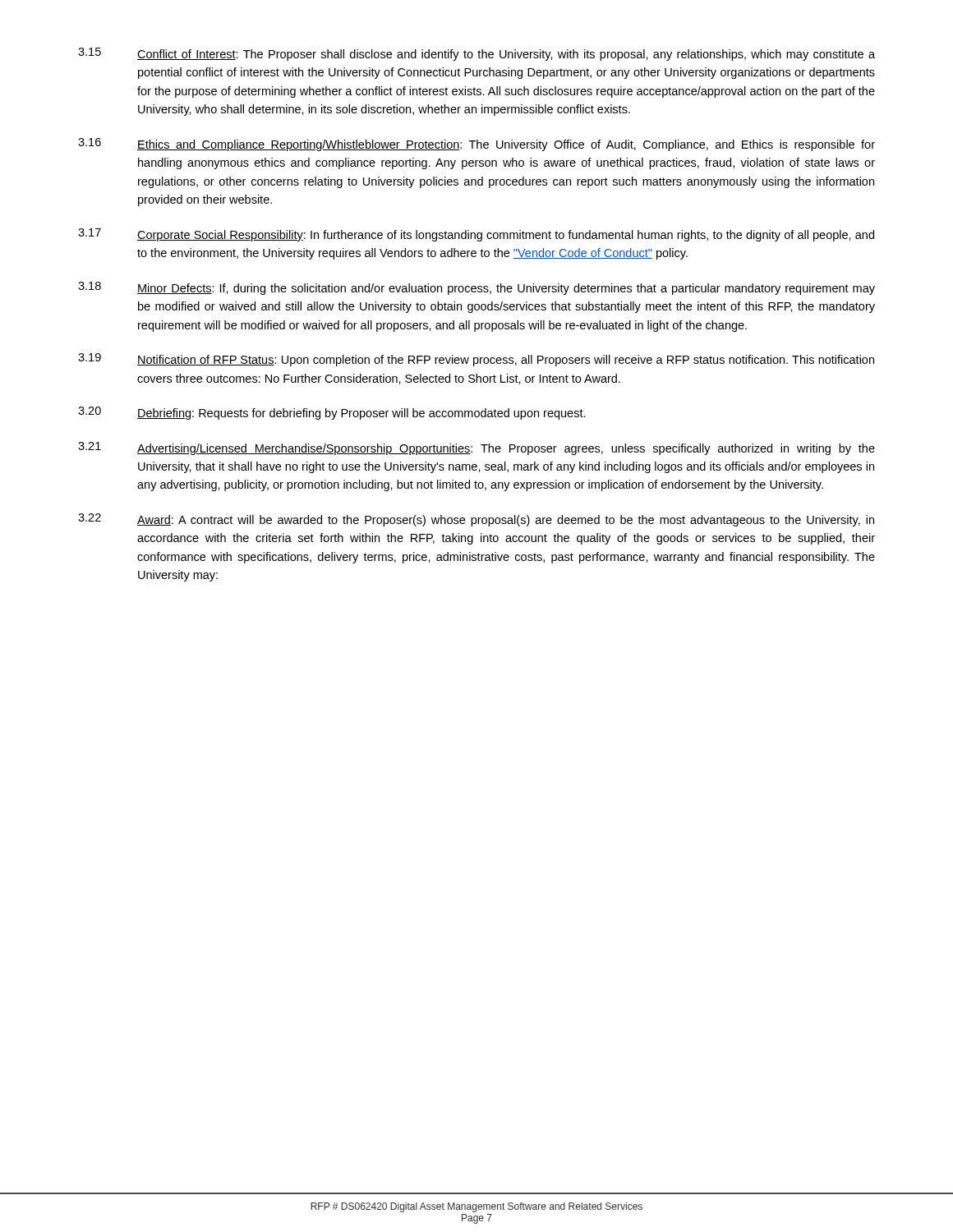Viewport: 953px width, 1232px height.
Task: Navigate to the text block starting "3.18 Minor Defects: If, during the solicitation"
Action: coord(476,307)
